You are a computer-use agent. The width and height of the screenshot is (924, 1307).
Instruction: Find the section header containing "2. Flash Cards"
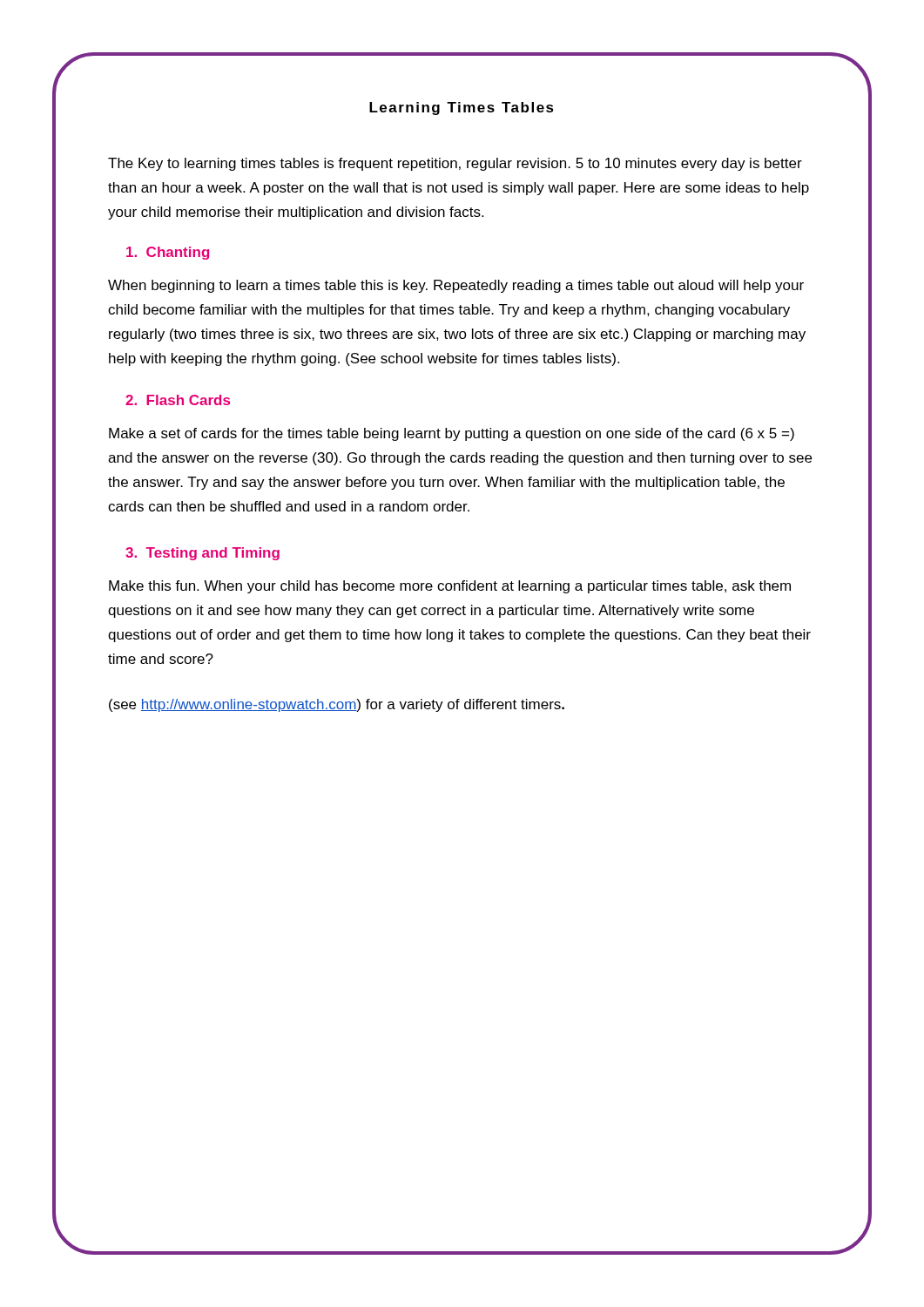[178, 401]
